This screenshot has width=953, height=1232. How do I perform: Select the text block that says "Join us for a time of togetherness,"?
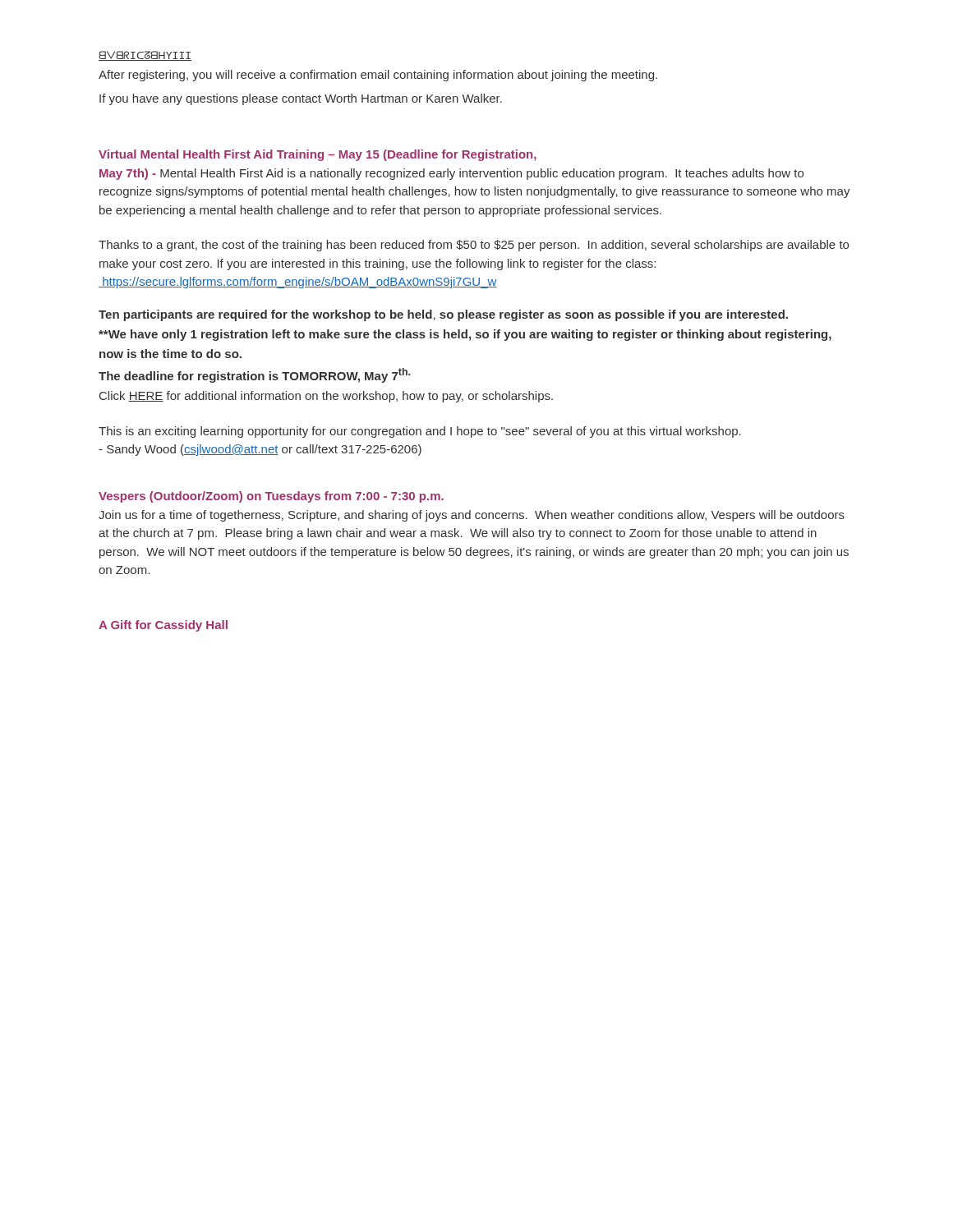(474, 542)
